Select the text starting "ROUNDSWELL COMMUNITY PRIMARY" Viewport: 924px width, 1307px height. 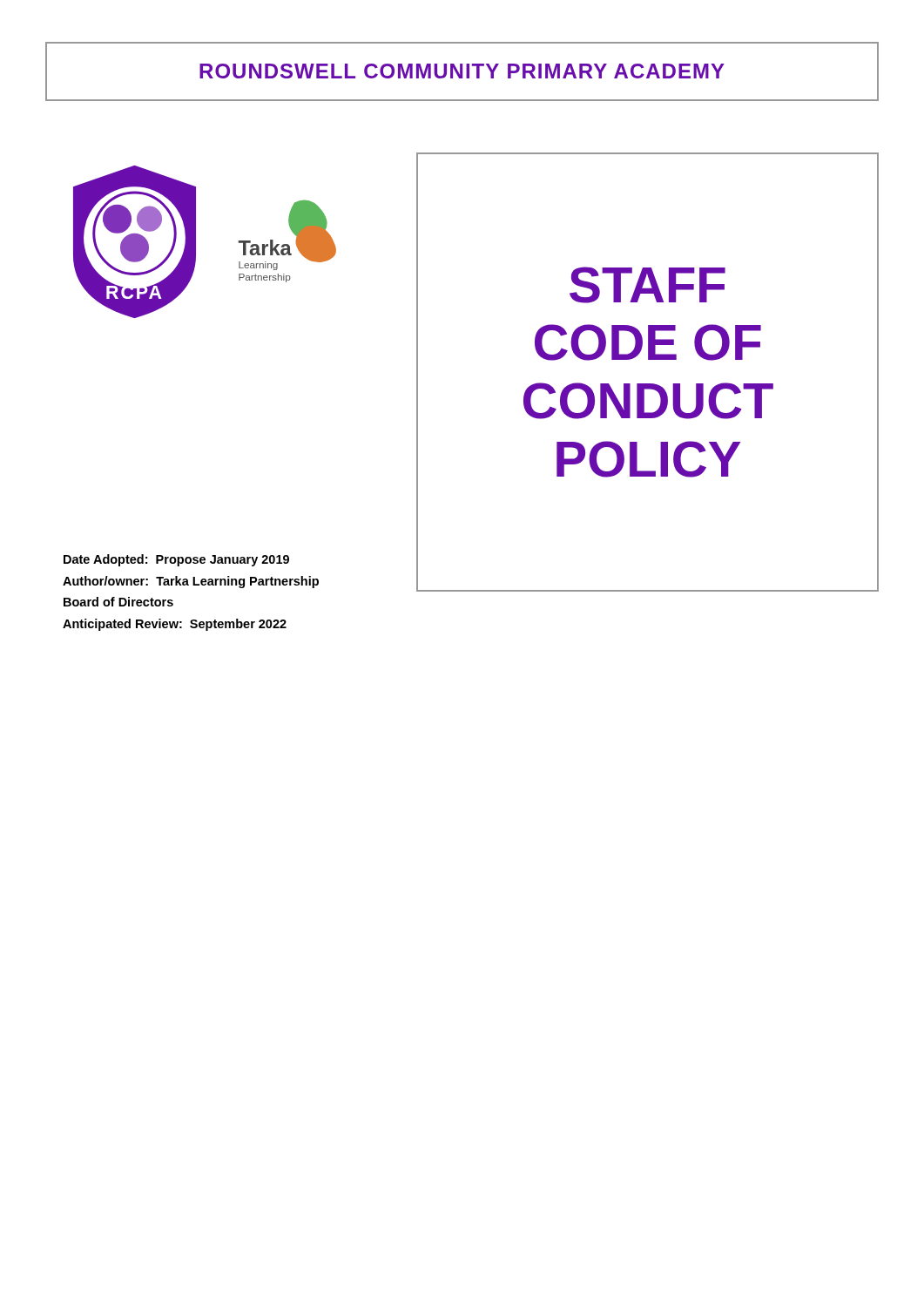(462, 71)
